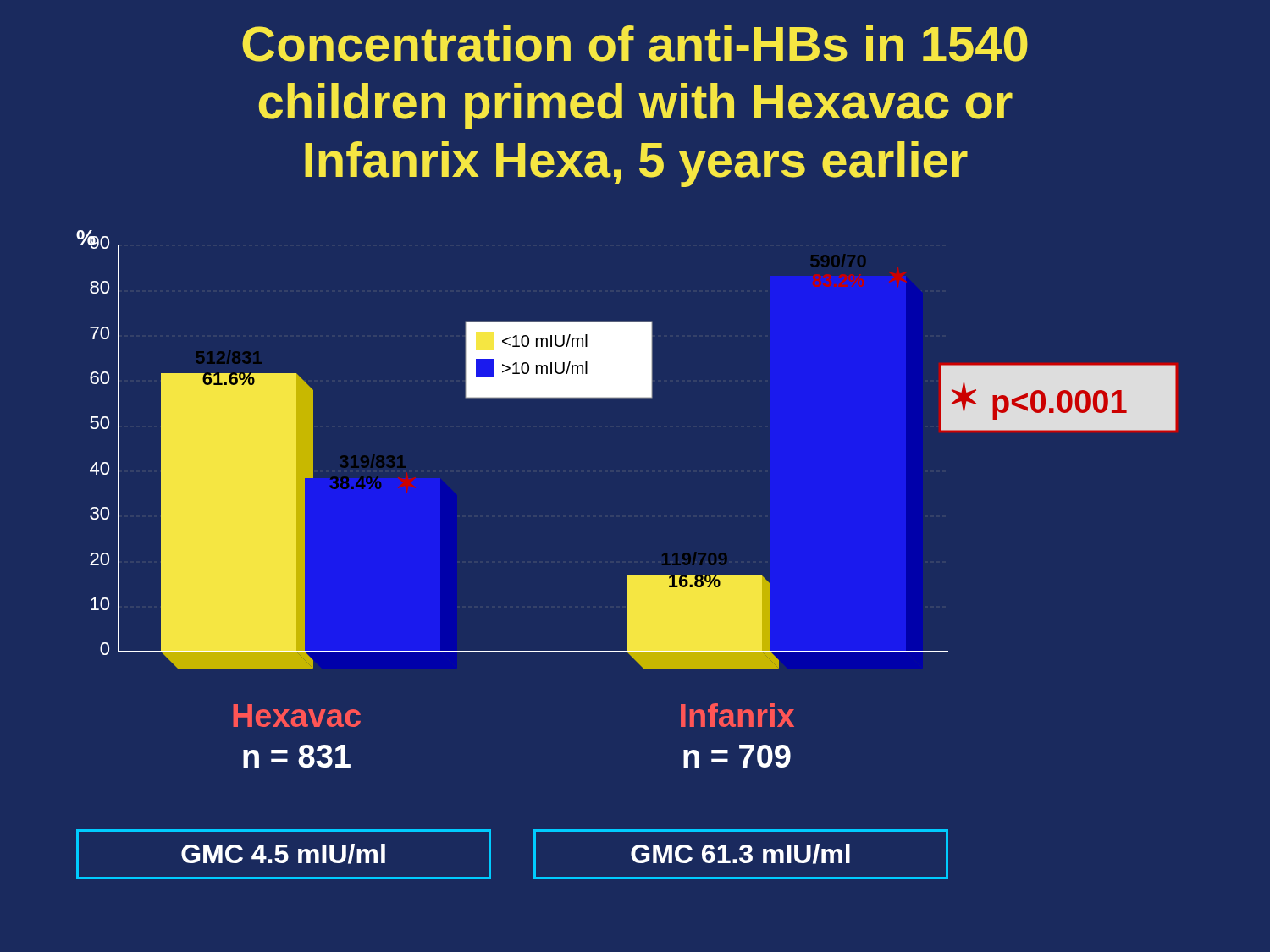Select the text that says "GMC 4.5 mIU/ml"

click(x=284, y=854)
